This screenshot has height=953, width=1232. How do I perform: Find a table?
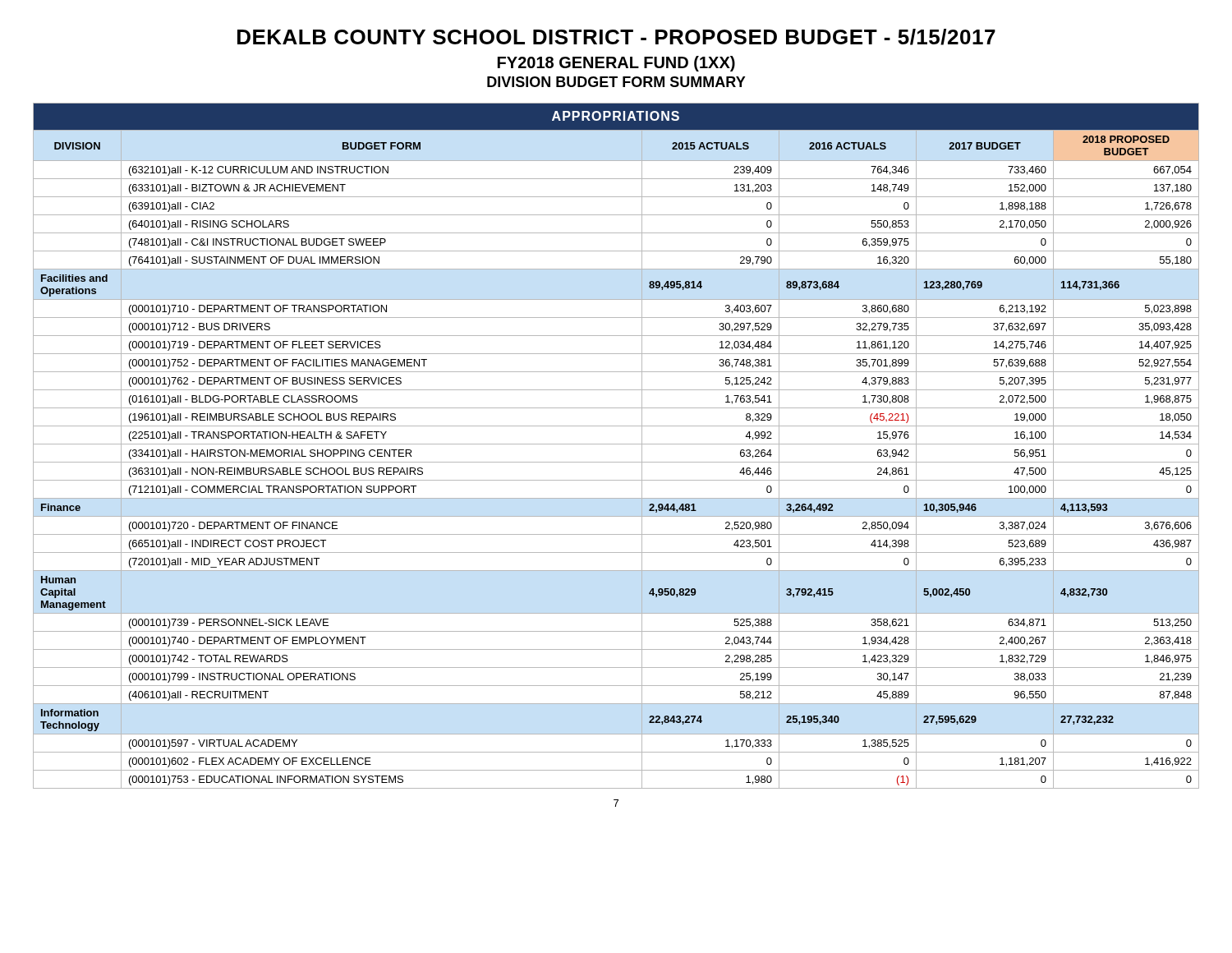click(616, 446)
